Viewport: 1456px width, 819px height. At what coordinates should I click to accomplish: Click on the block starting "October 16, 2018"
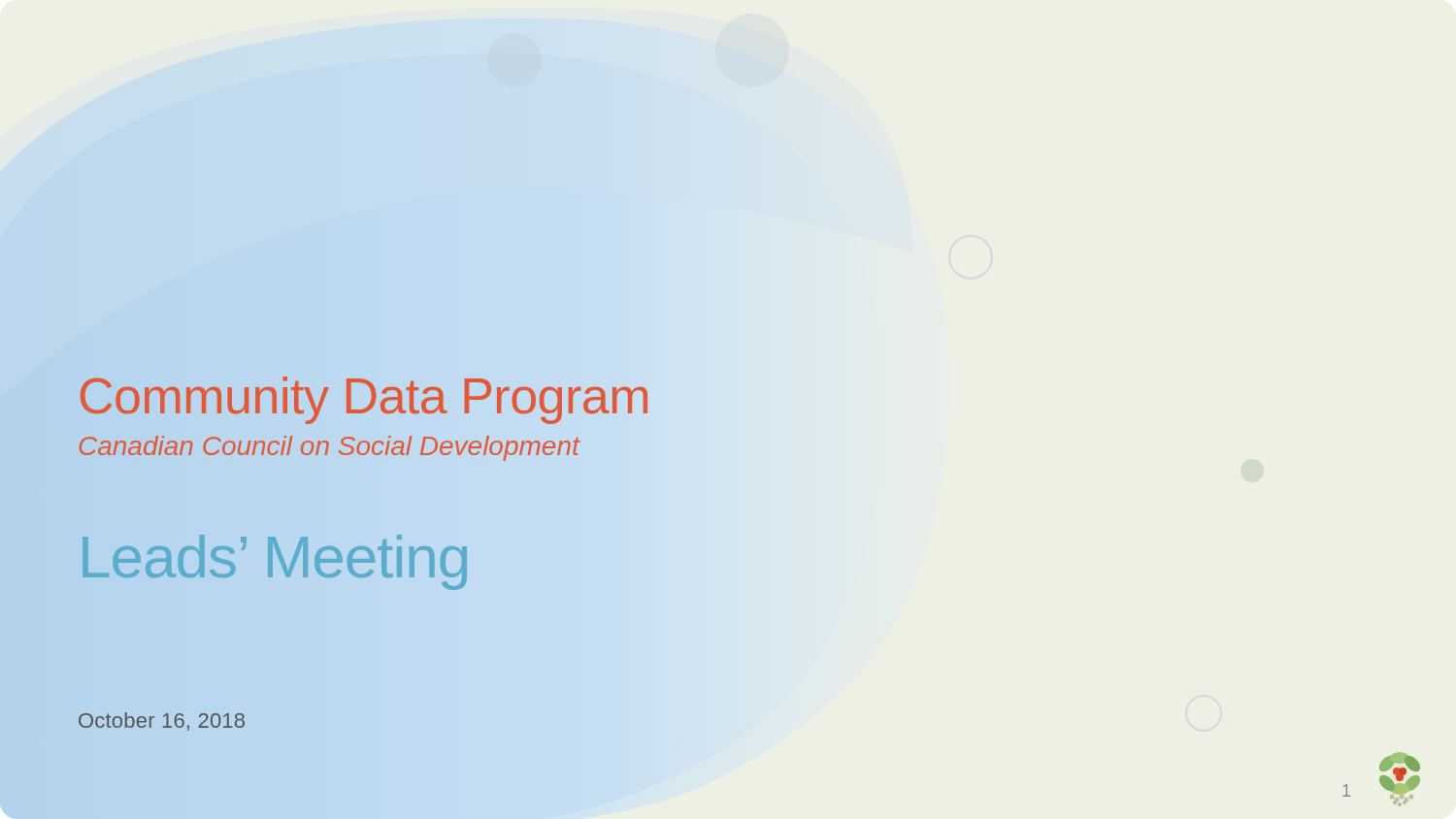click(x=162, y=720)
